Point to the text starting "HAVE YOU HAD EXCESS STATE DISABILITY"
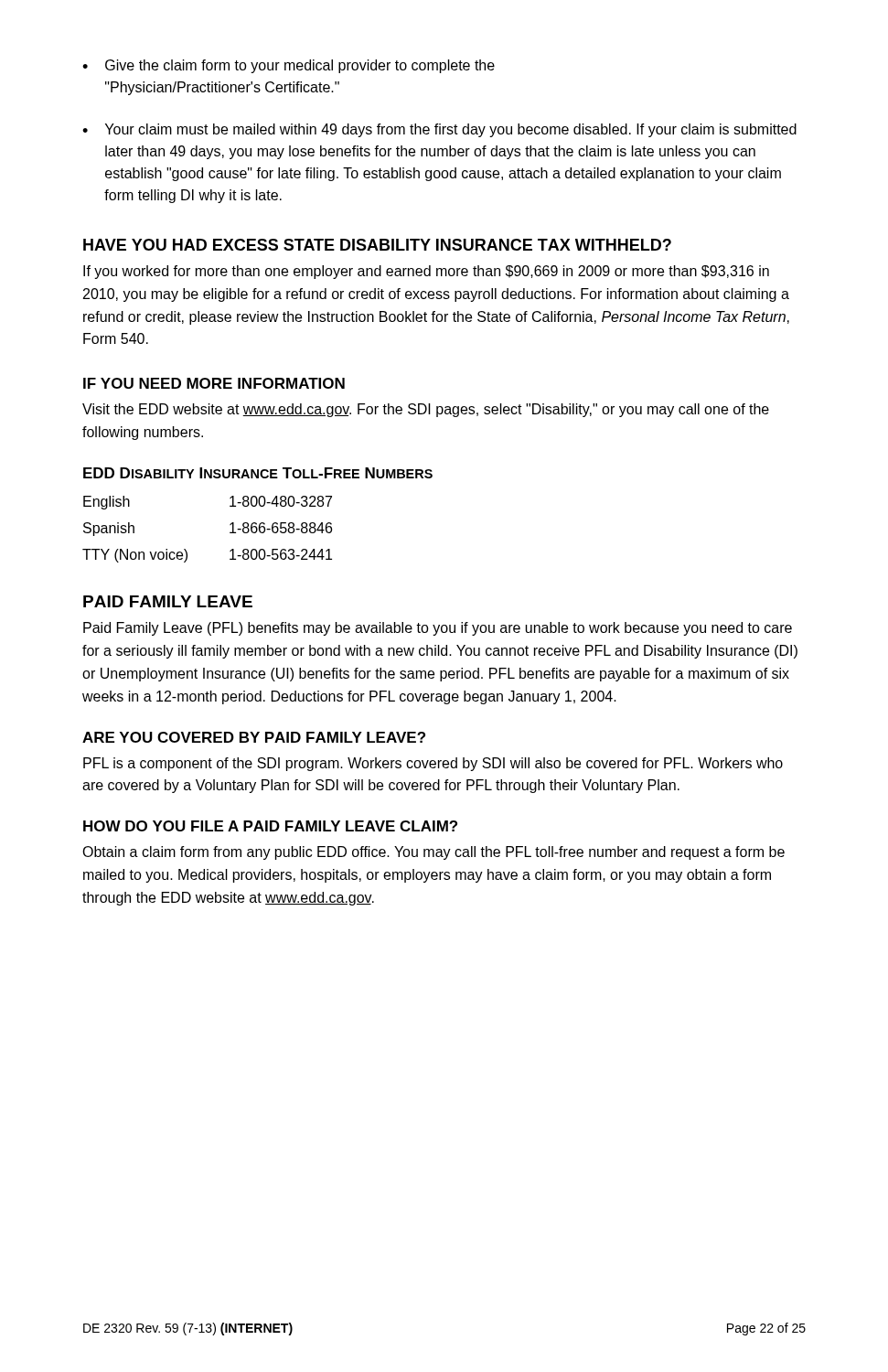The height and width of the screenshot is (1372, 888). click(377, 245)
